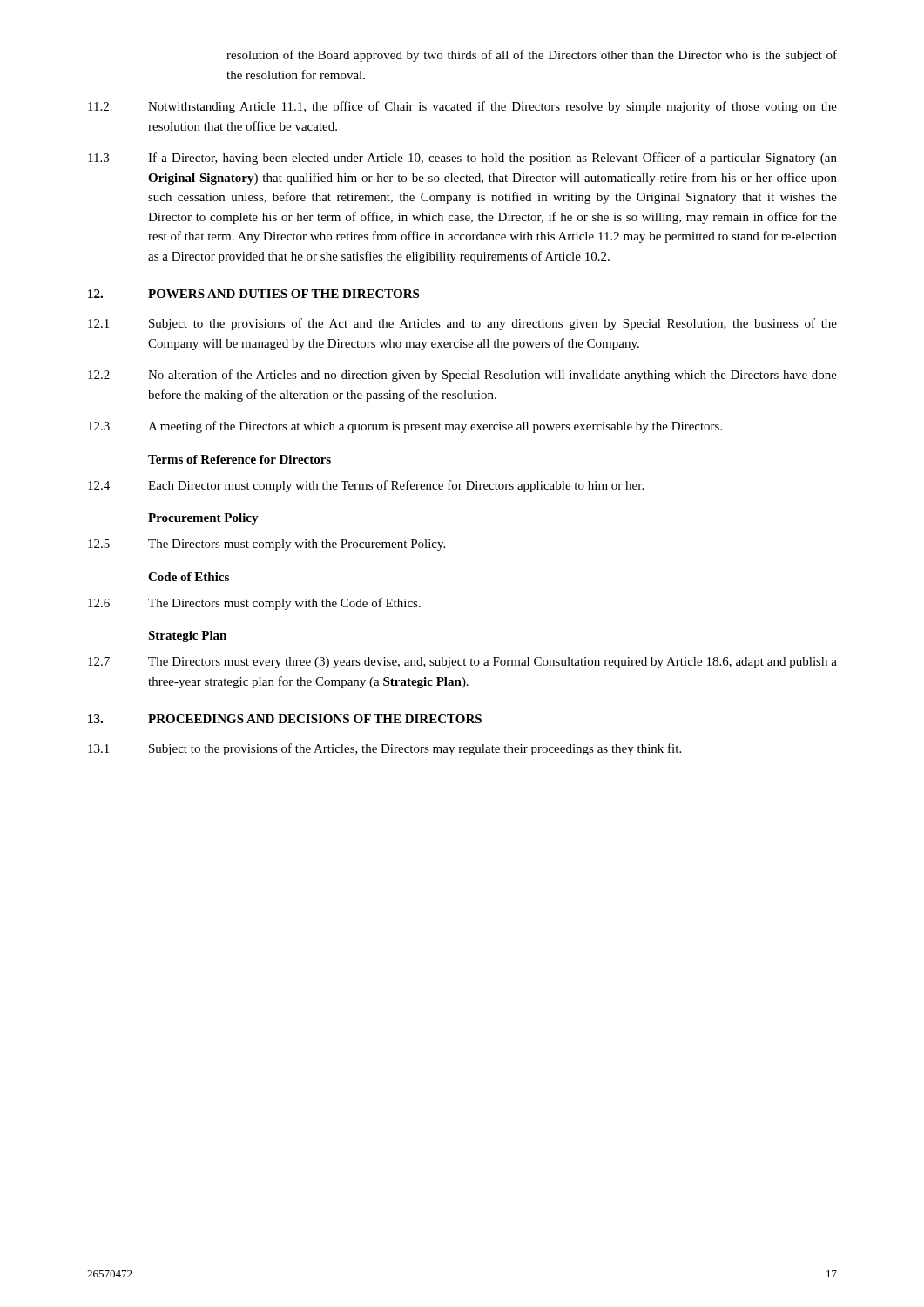Find the list item that reads "11.2 Notwithstanding Article"
Image resolution: width=924 pixels, height=1307 pixels.
click(462, 116)
